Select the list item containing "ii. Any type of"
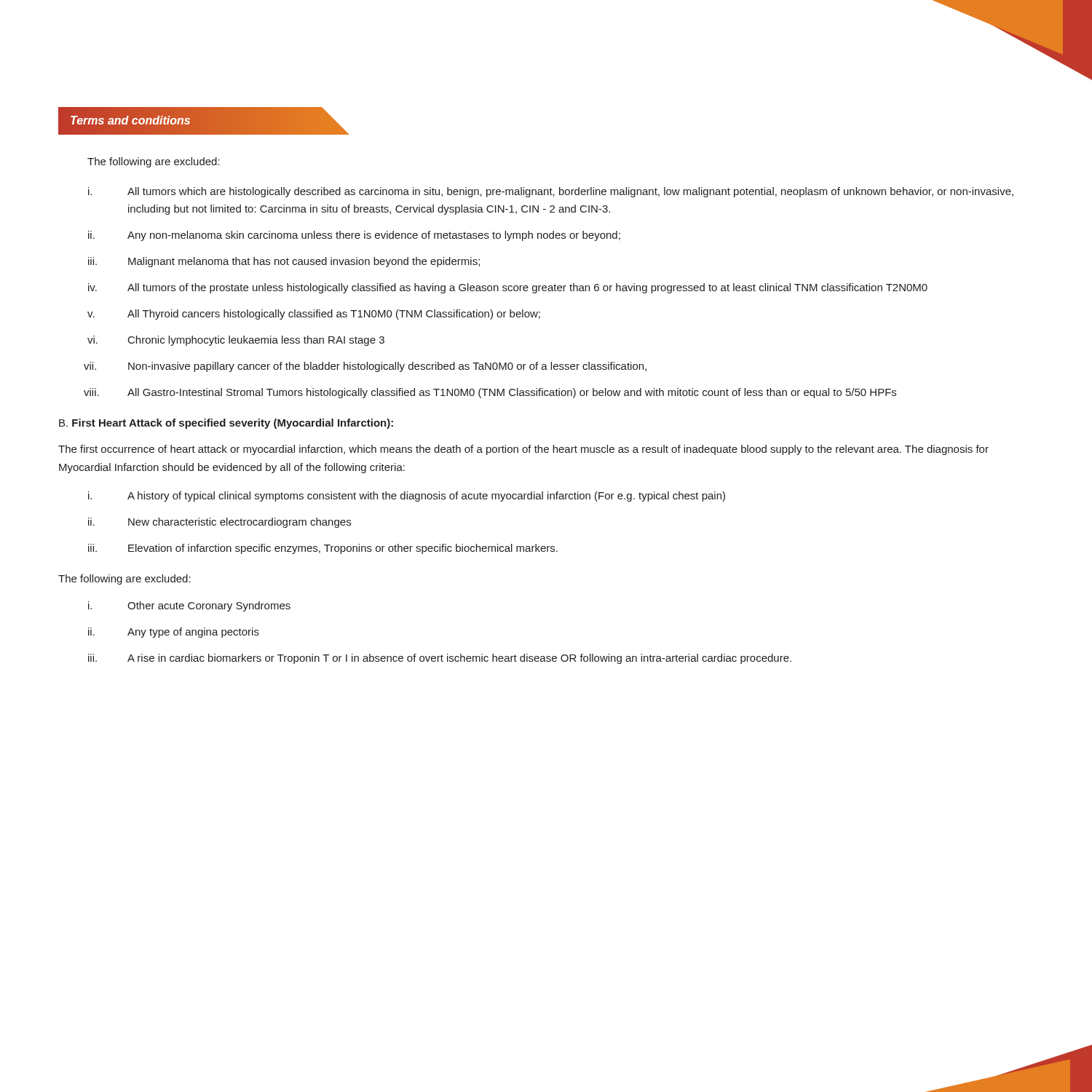The width and height of the screenshot is (1092, 1092). click(173, 632)
